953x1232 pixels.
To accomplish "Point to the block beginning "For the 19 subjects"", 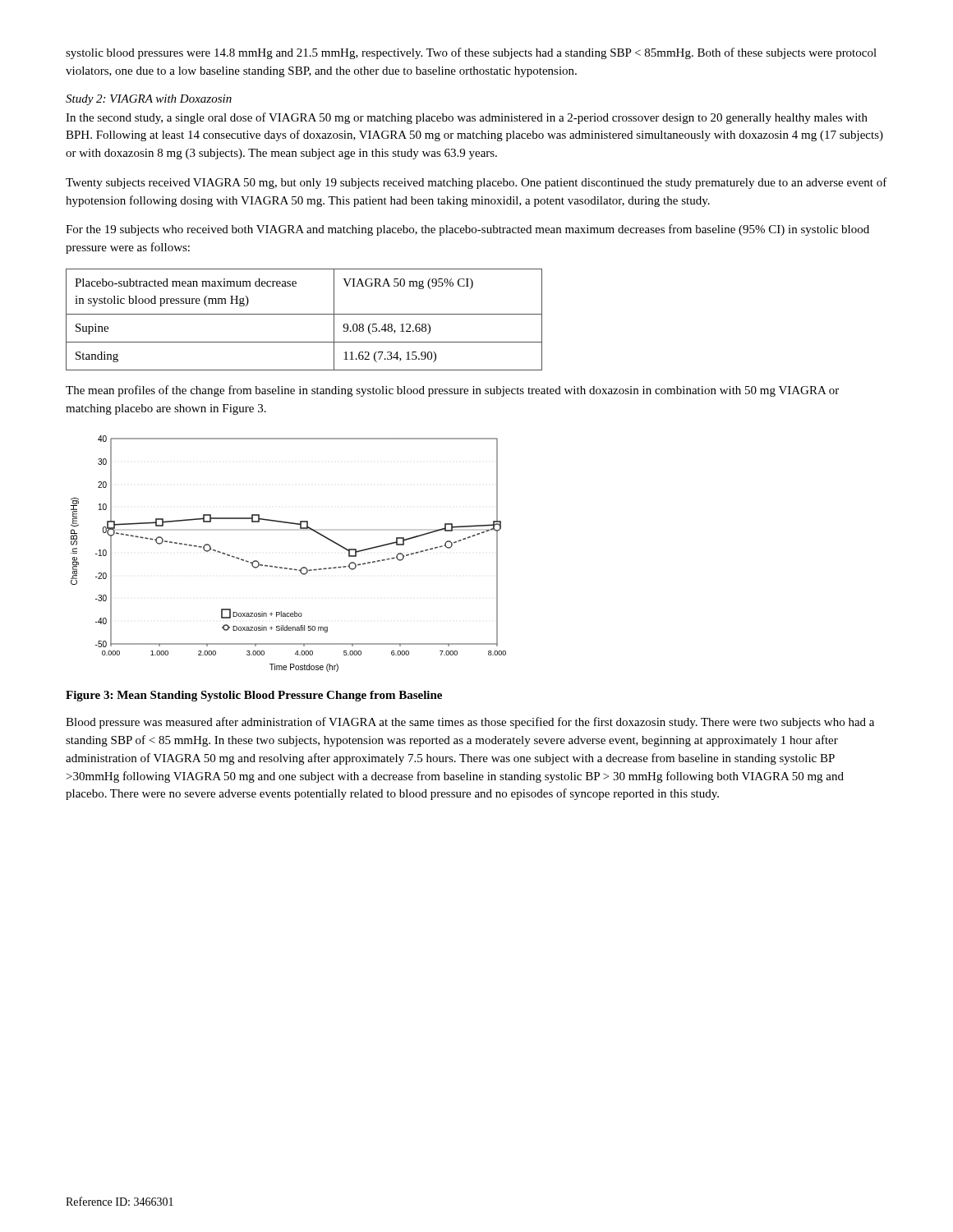I will point(468,238).
